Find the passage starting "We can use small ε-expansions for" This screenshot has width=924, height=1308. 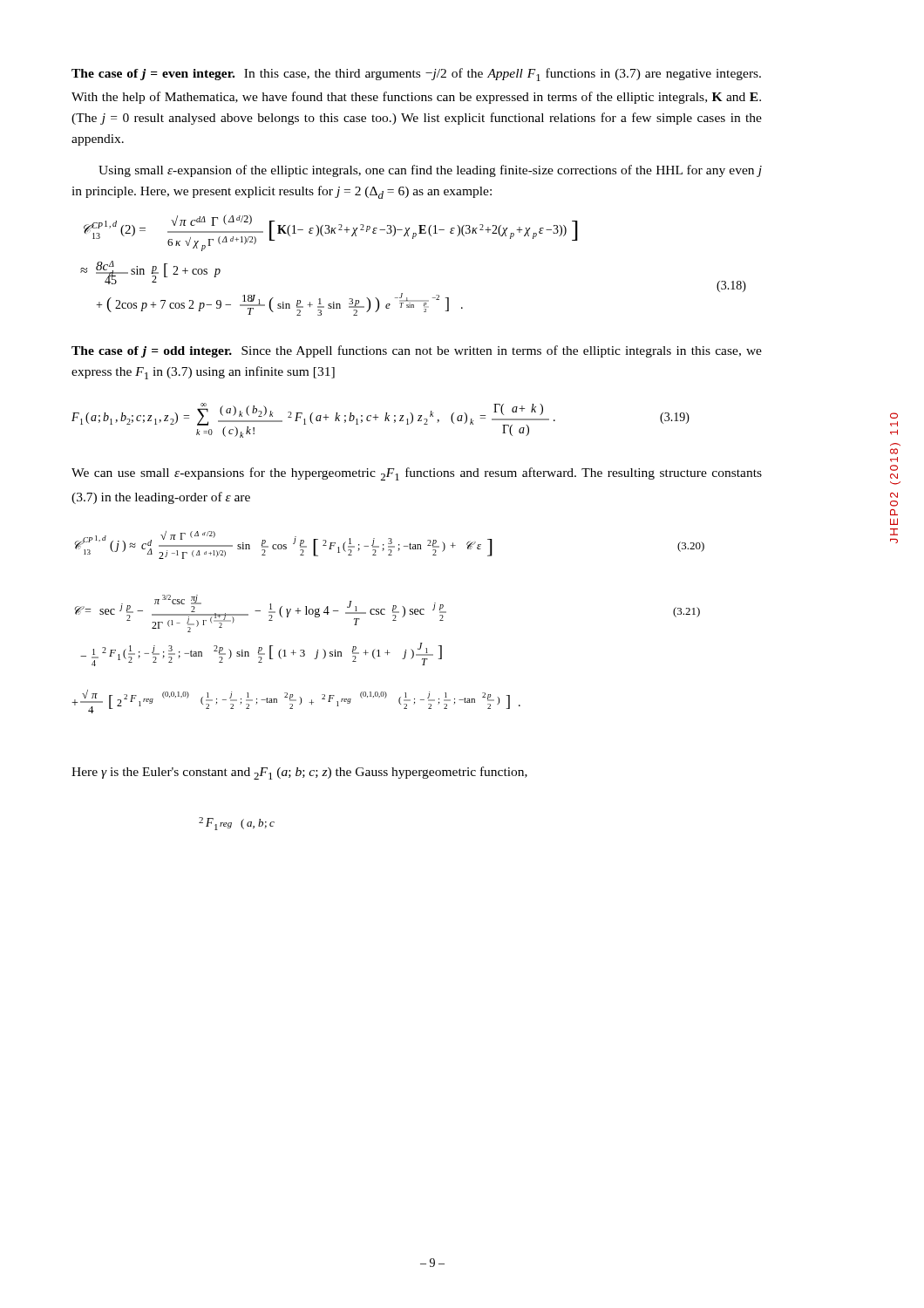coord(417,484)
